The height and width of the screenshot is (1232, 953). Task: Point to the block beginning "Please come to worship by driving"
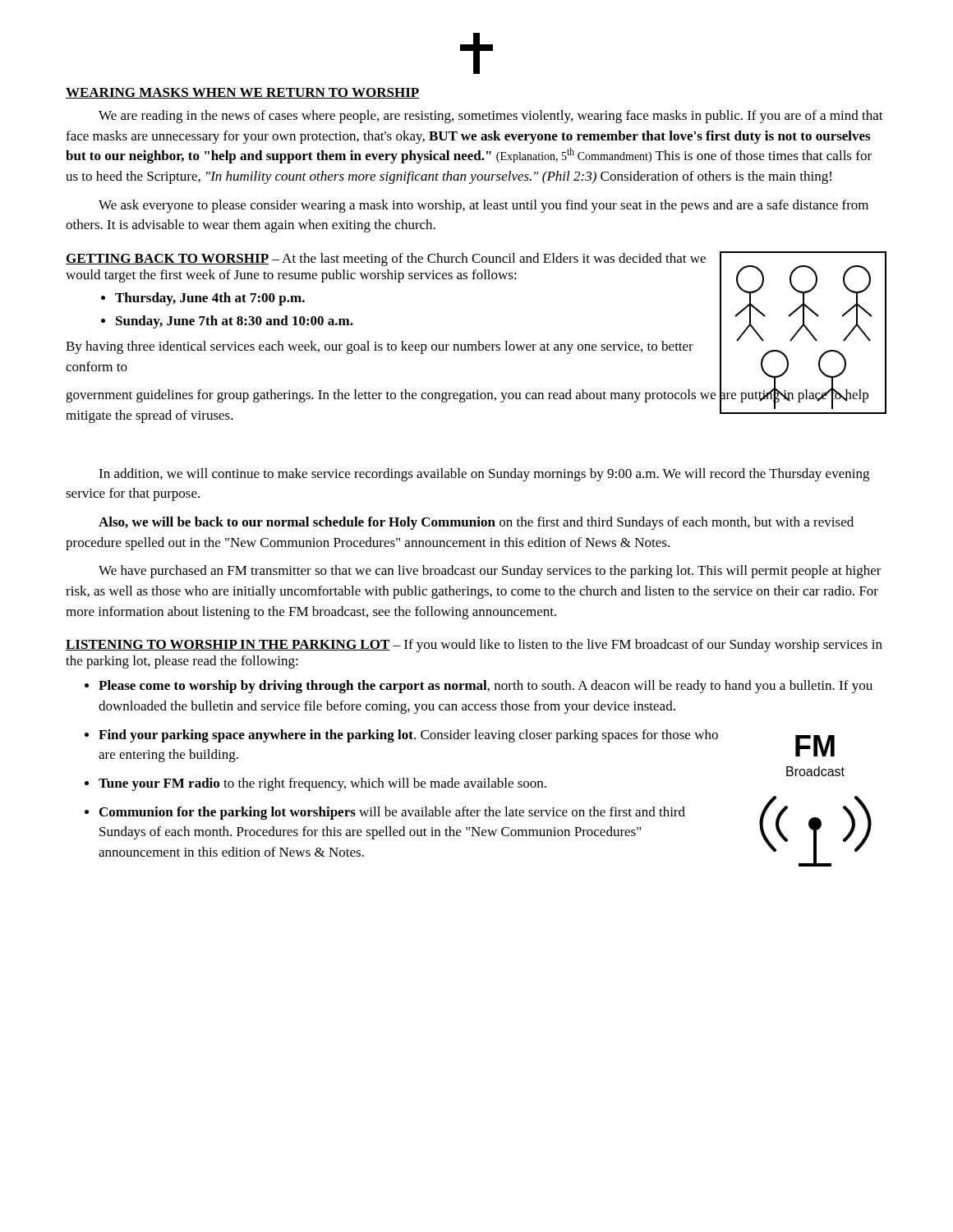click(486, 696)
